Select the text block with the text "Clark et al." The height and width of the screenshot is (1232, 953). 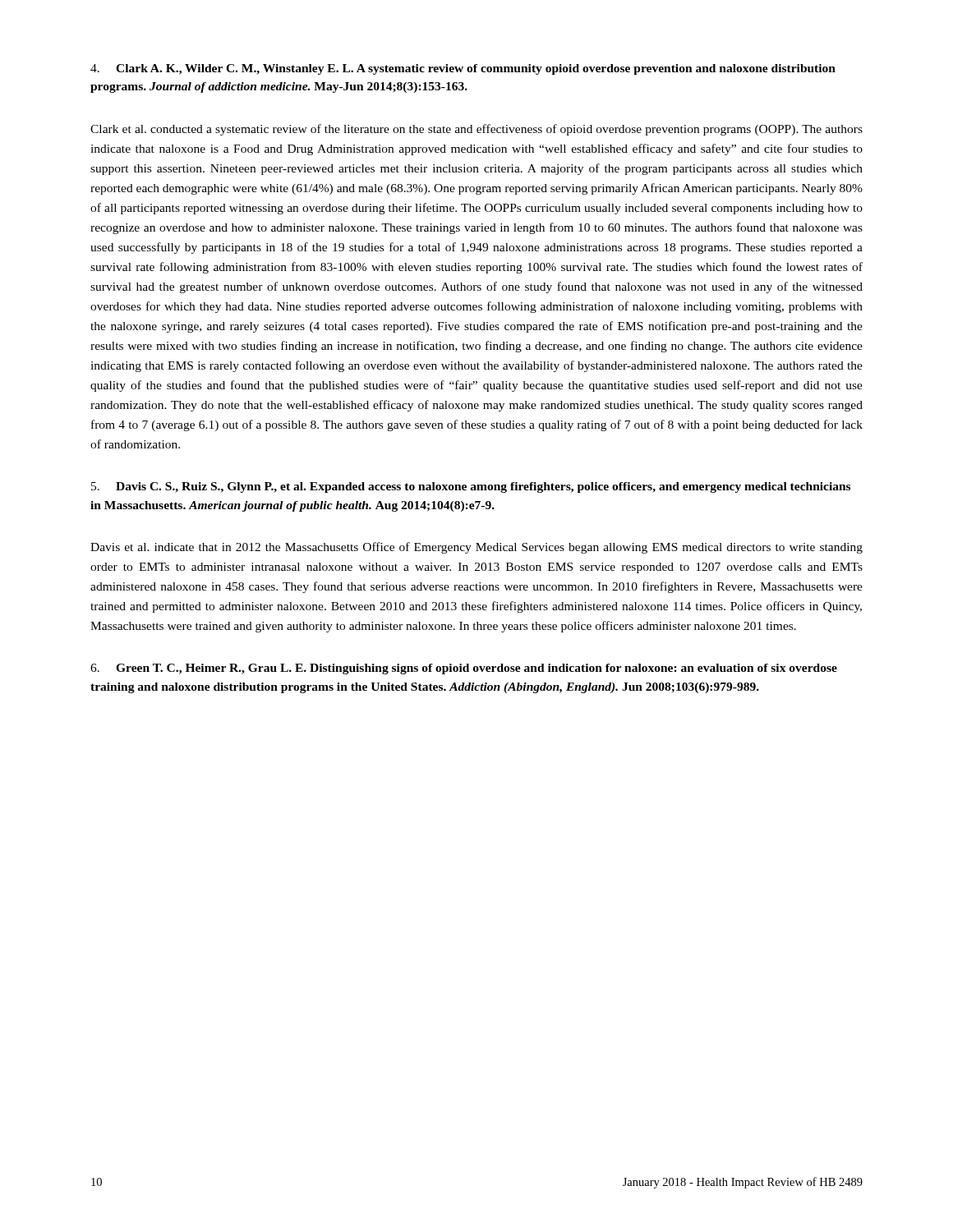click(x=476, y=287)
